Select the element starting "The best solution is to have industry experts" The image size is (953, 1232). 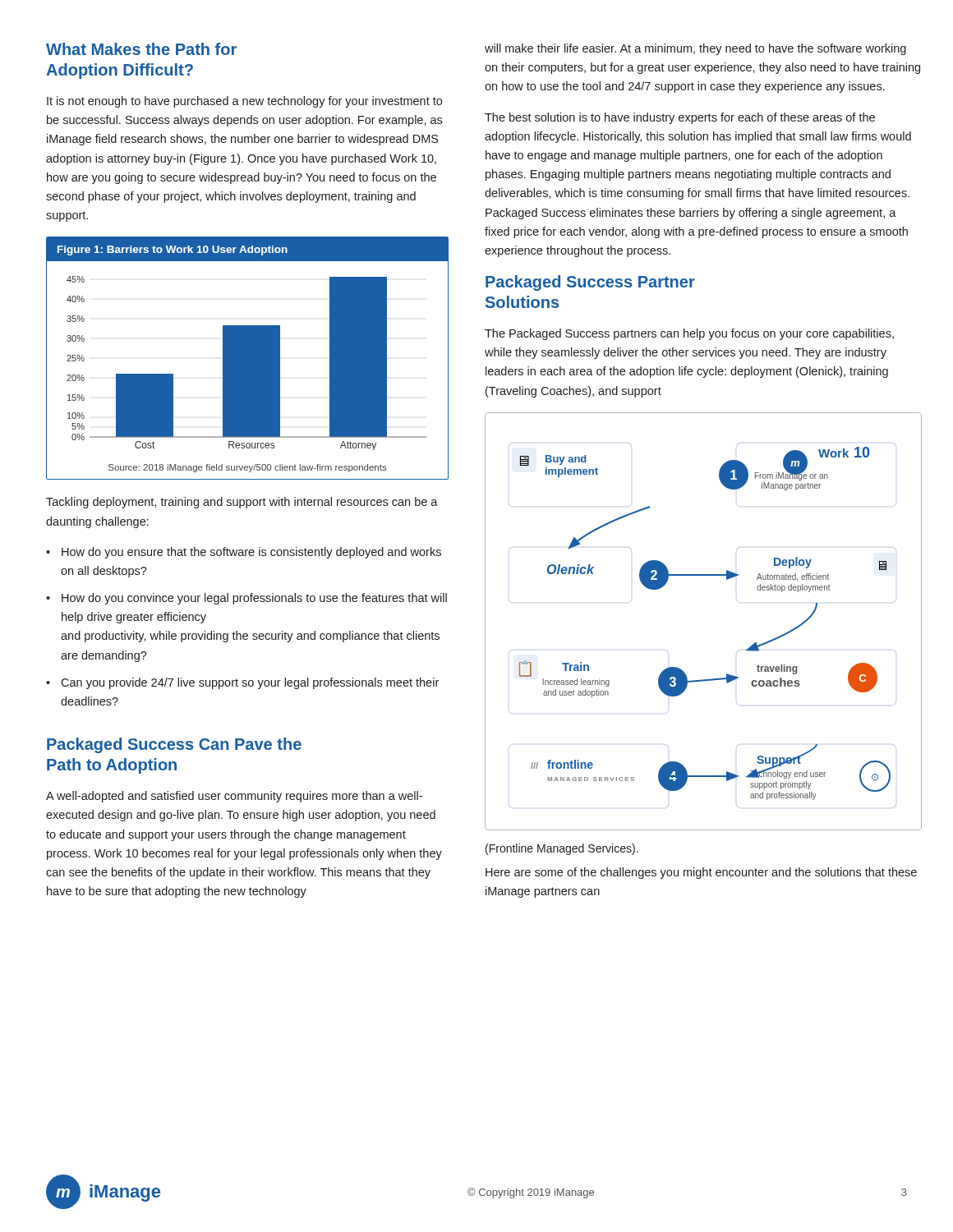698,184
